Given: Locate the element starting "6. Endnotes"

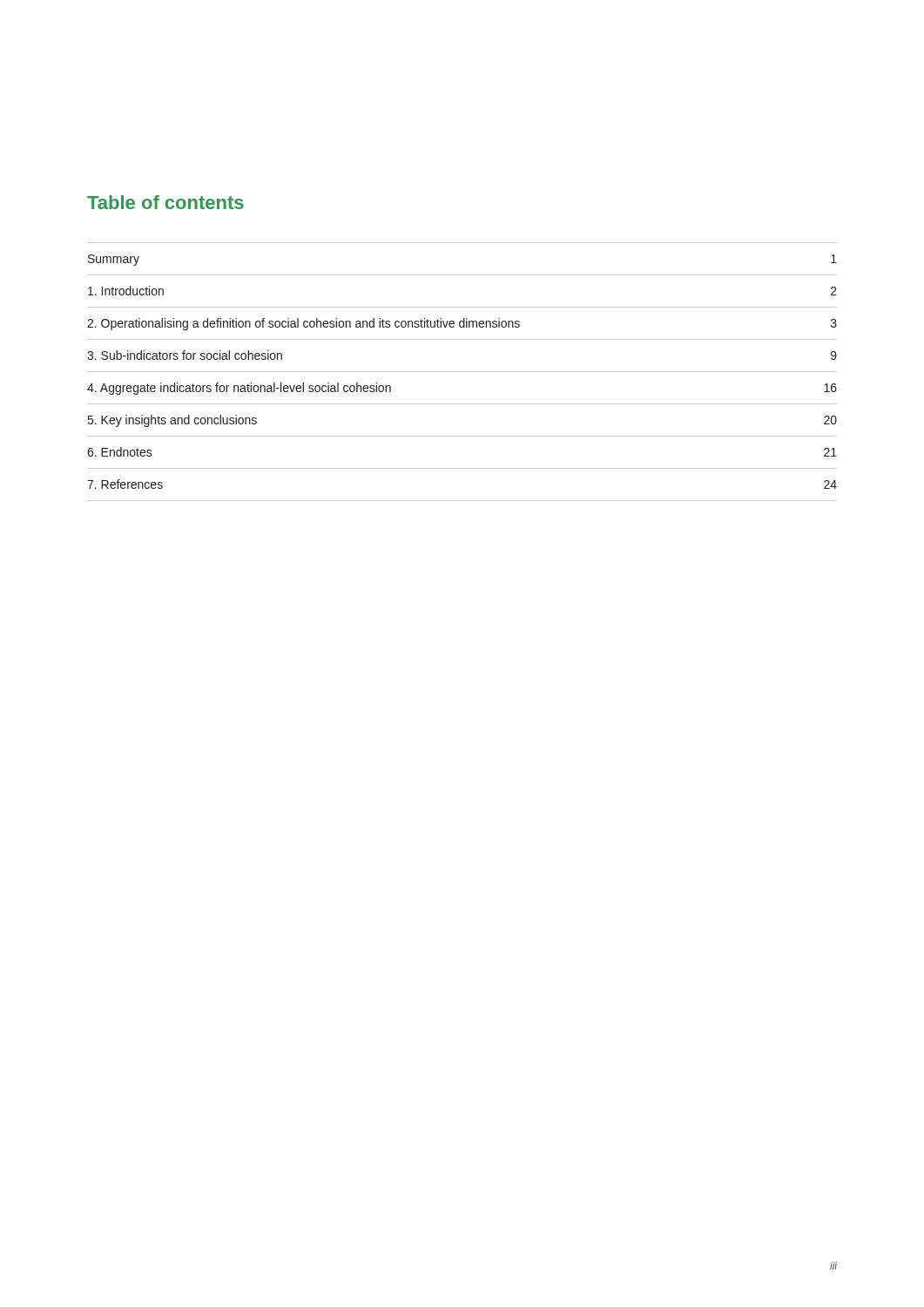Looking at the screenshot, I should pyautogui.click(x=120, y=452).
